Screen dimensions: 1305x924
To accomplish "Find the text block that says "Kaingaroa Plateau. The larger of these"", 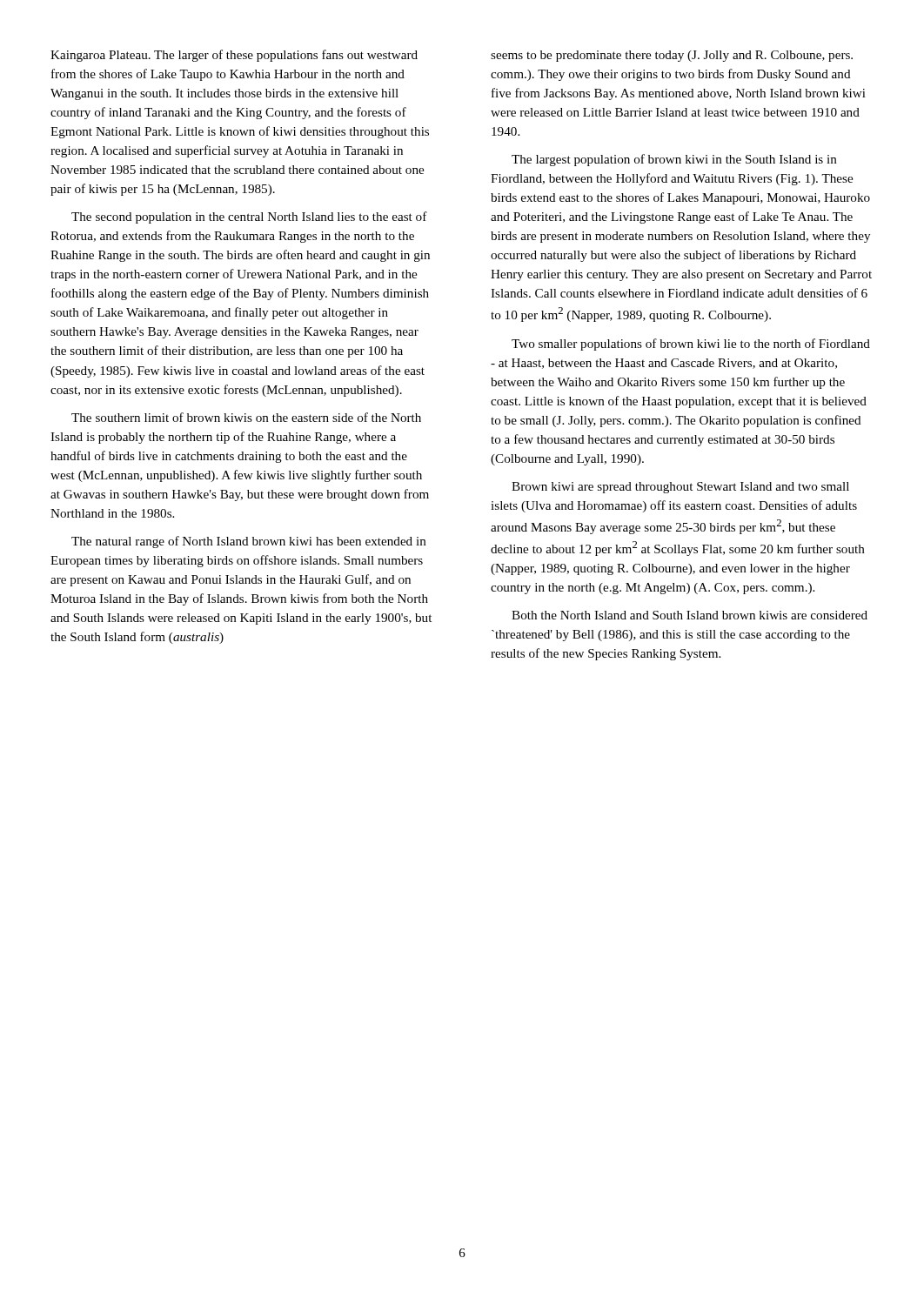I will (242, 122).
